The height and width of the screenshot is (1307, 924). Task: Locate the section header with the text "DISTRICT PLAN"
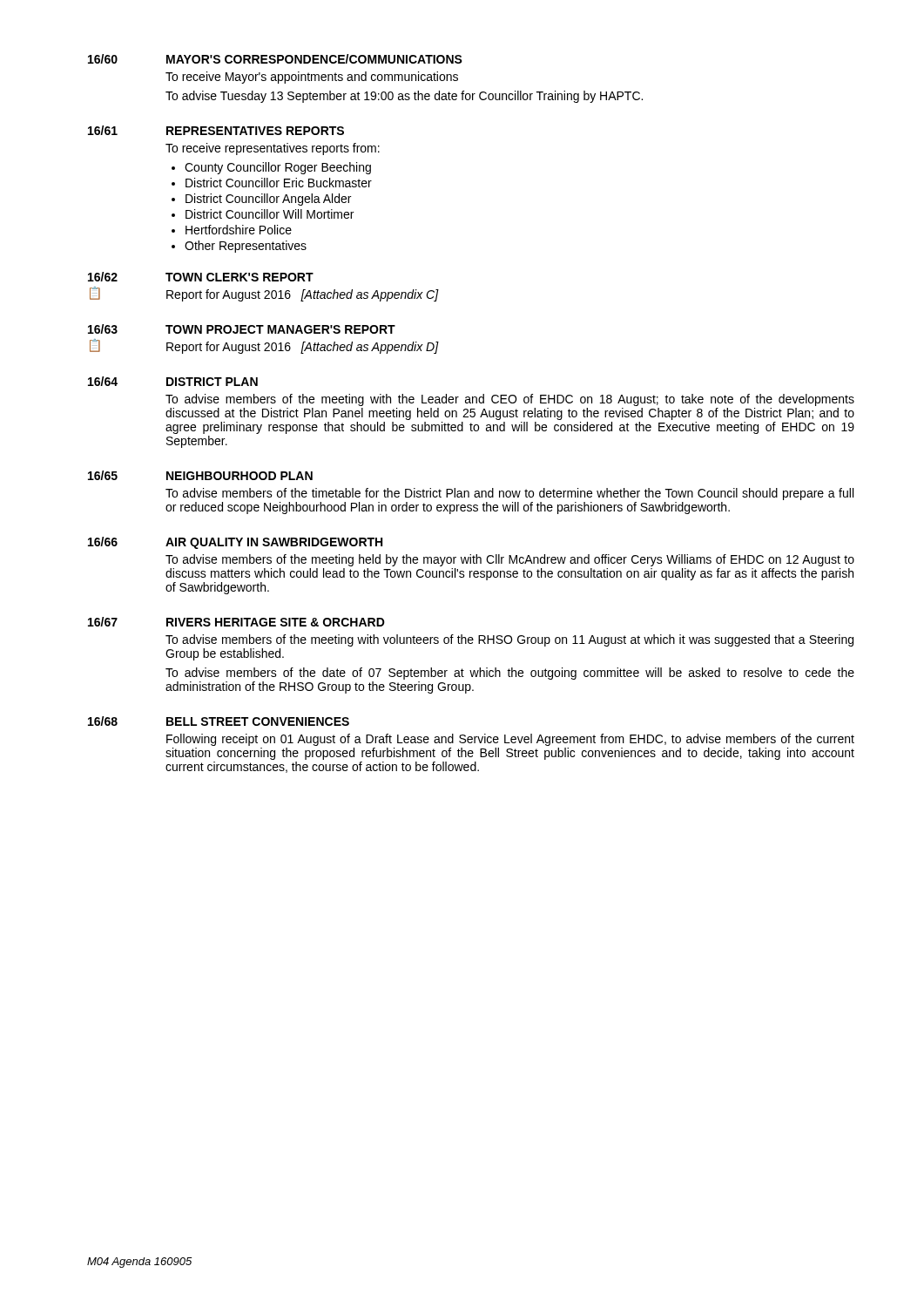click(x=212, y=382)
